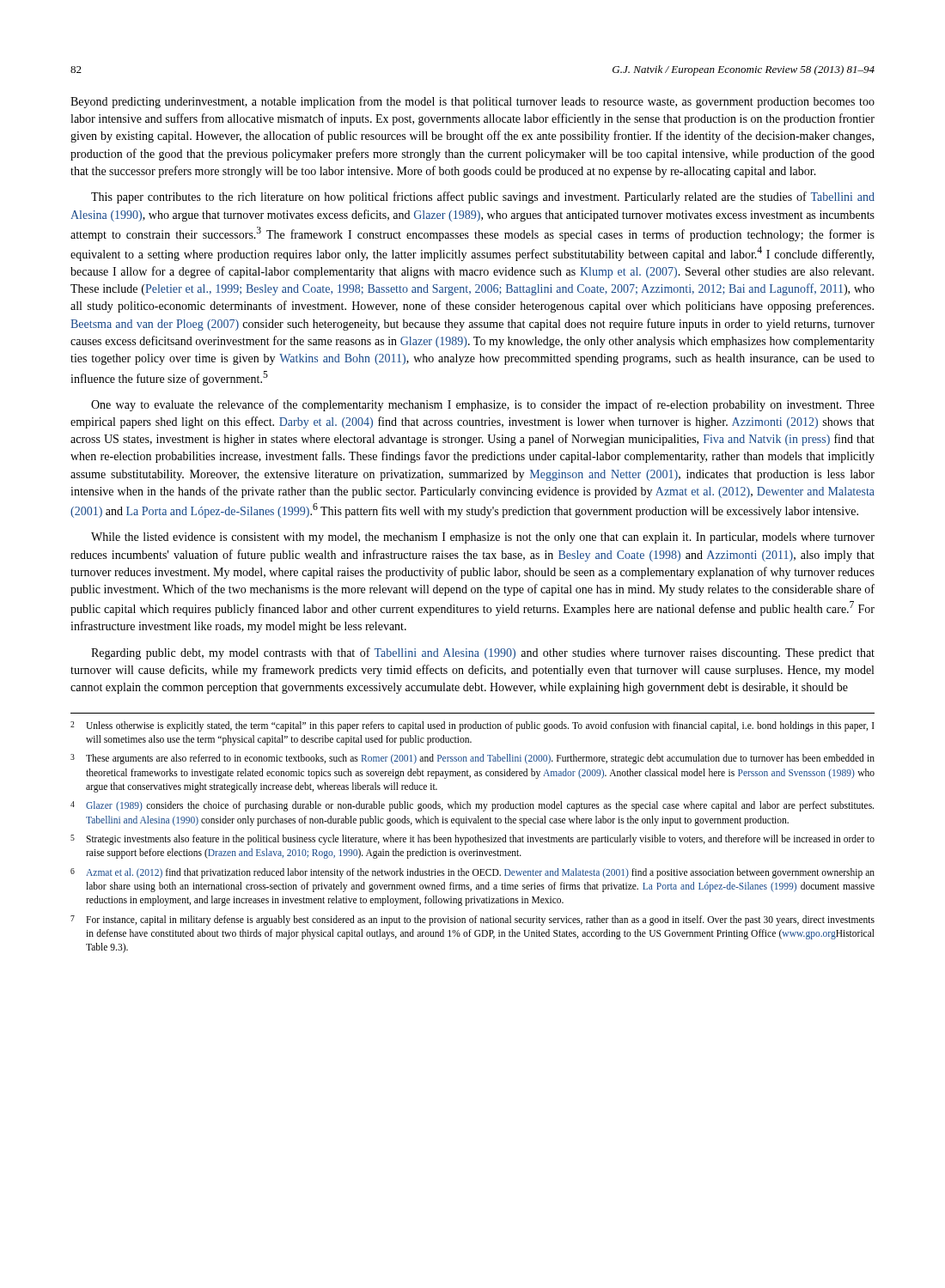Screen dimensions: 1288x945
Task: Where is the passage that starts "This paper contributes to the rich"?
Action: (x=472, y=288)
